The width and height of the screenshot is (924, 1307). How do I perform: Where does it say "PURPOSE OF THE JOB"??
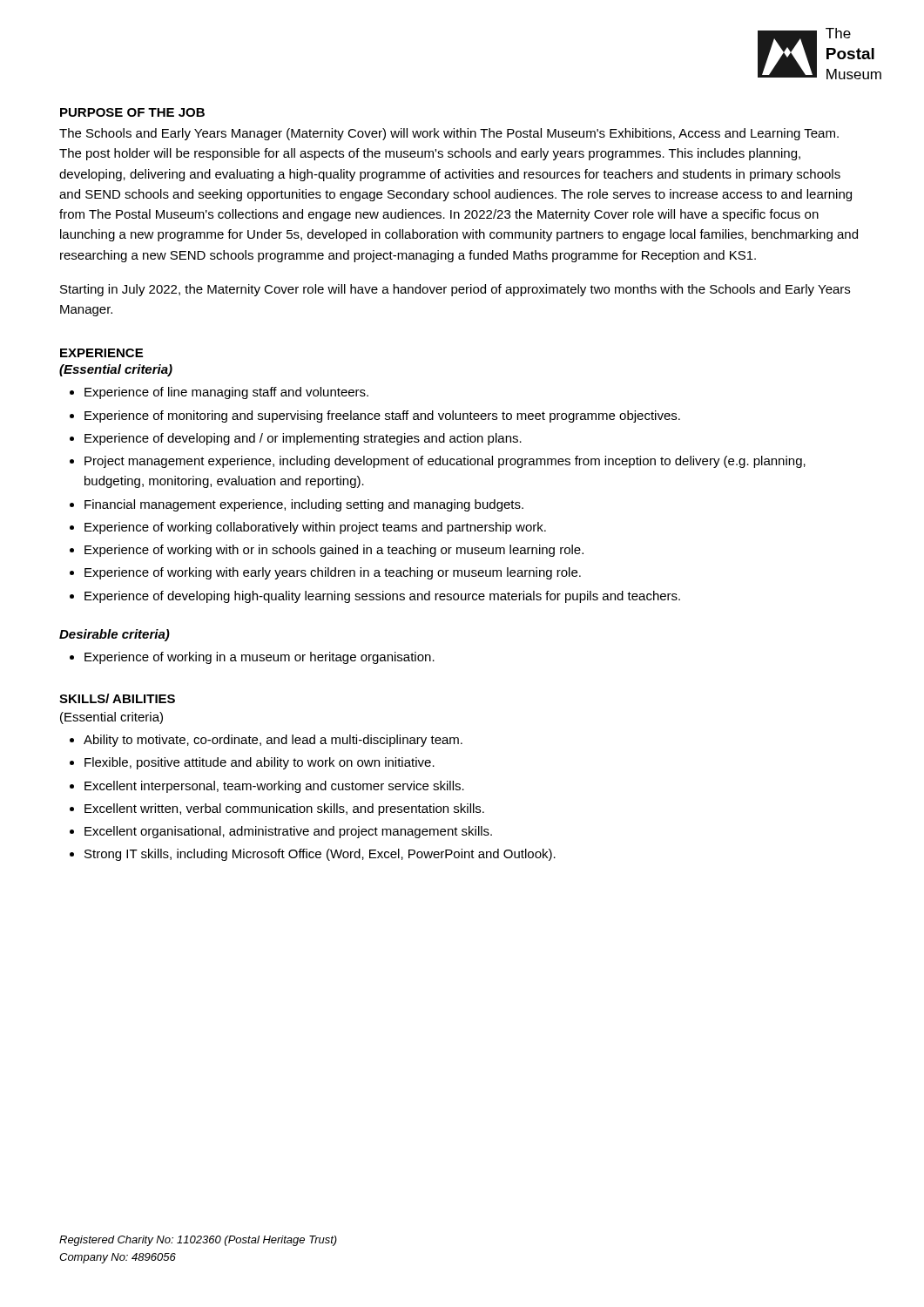pyautogui.click(x=132, y=112)
